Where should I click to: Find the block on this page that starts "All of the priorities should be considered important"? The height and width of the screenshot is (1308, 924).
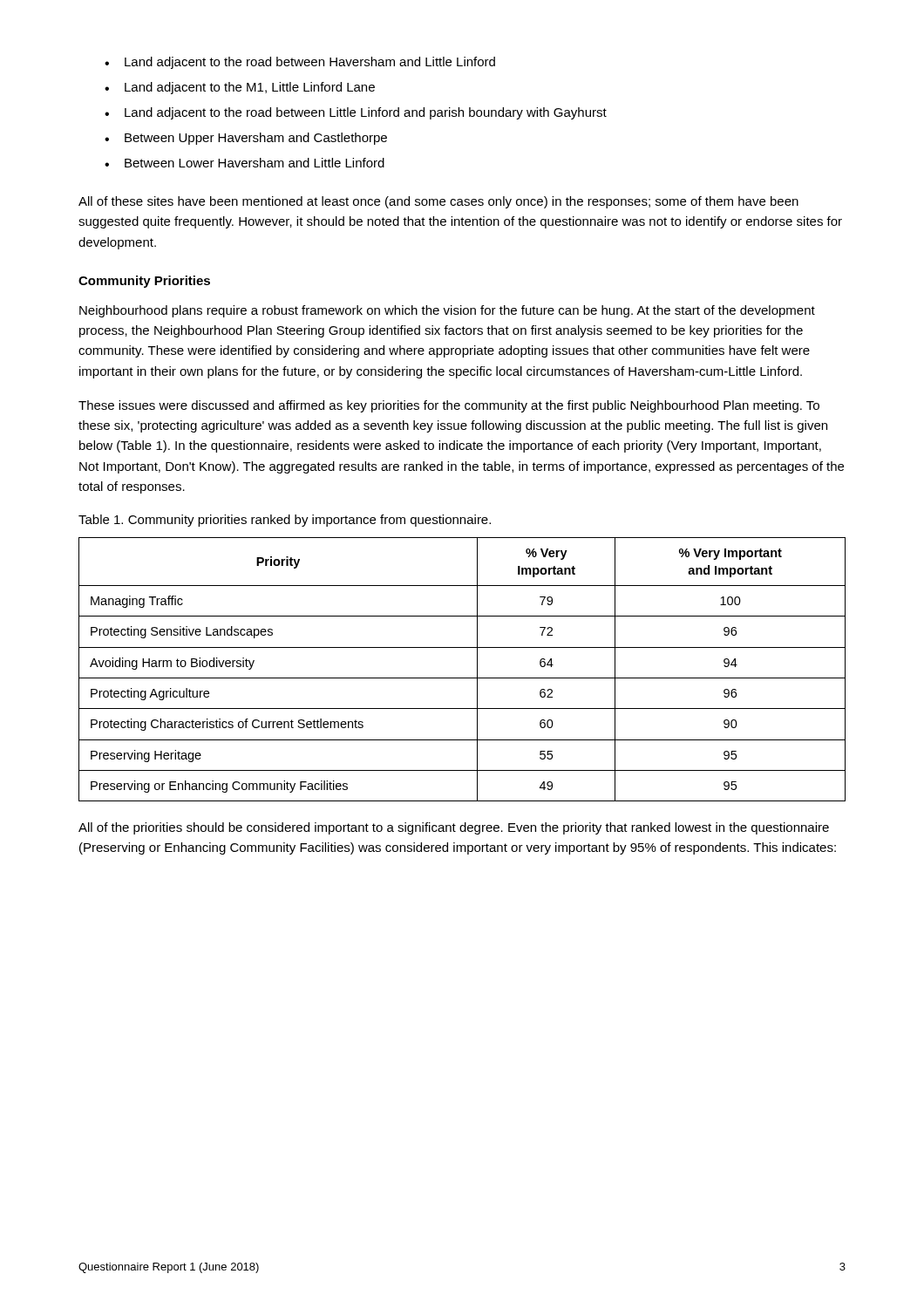(458, 837)
